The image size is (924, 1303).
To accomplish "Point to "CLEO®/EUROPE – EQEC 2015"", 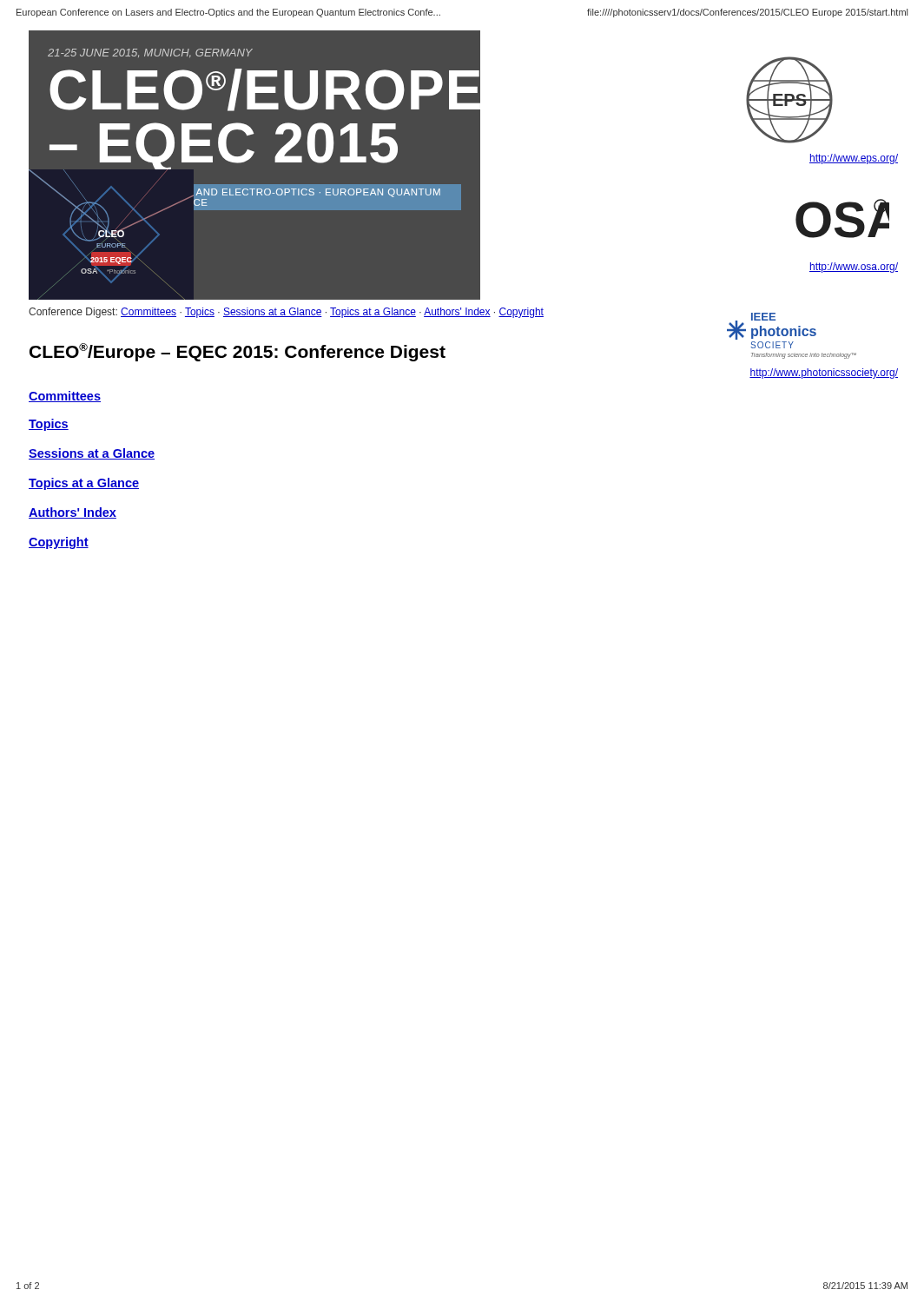I will point(254,117).
